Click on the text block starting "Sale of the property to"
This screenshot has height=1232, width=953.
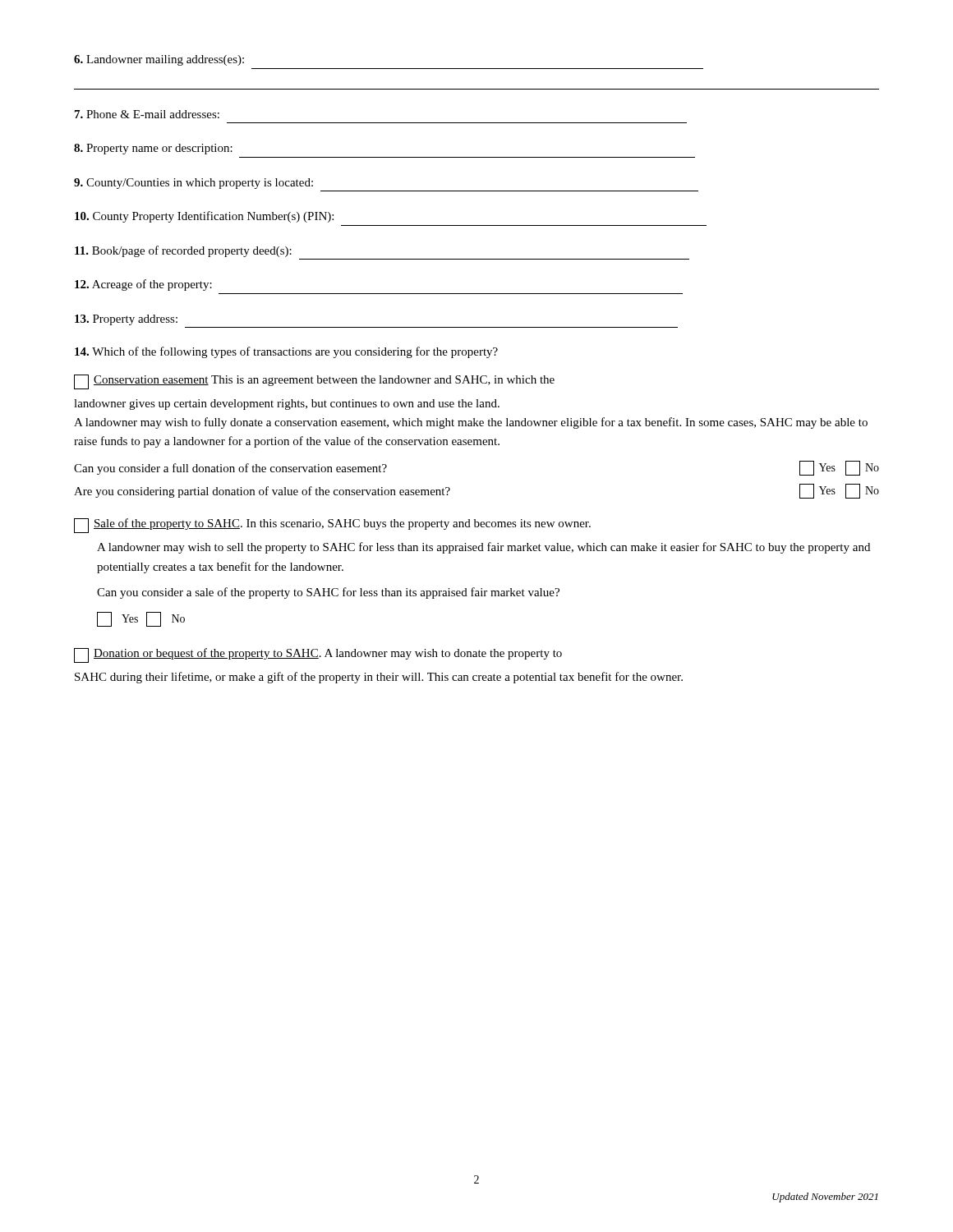[x=332, y=526]
